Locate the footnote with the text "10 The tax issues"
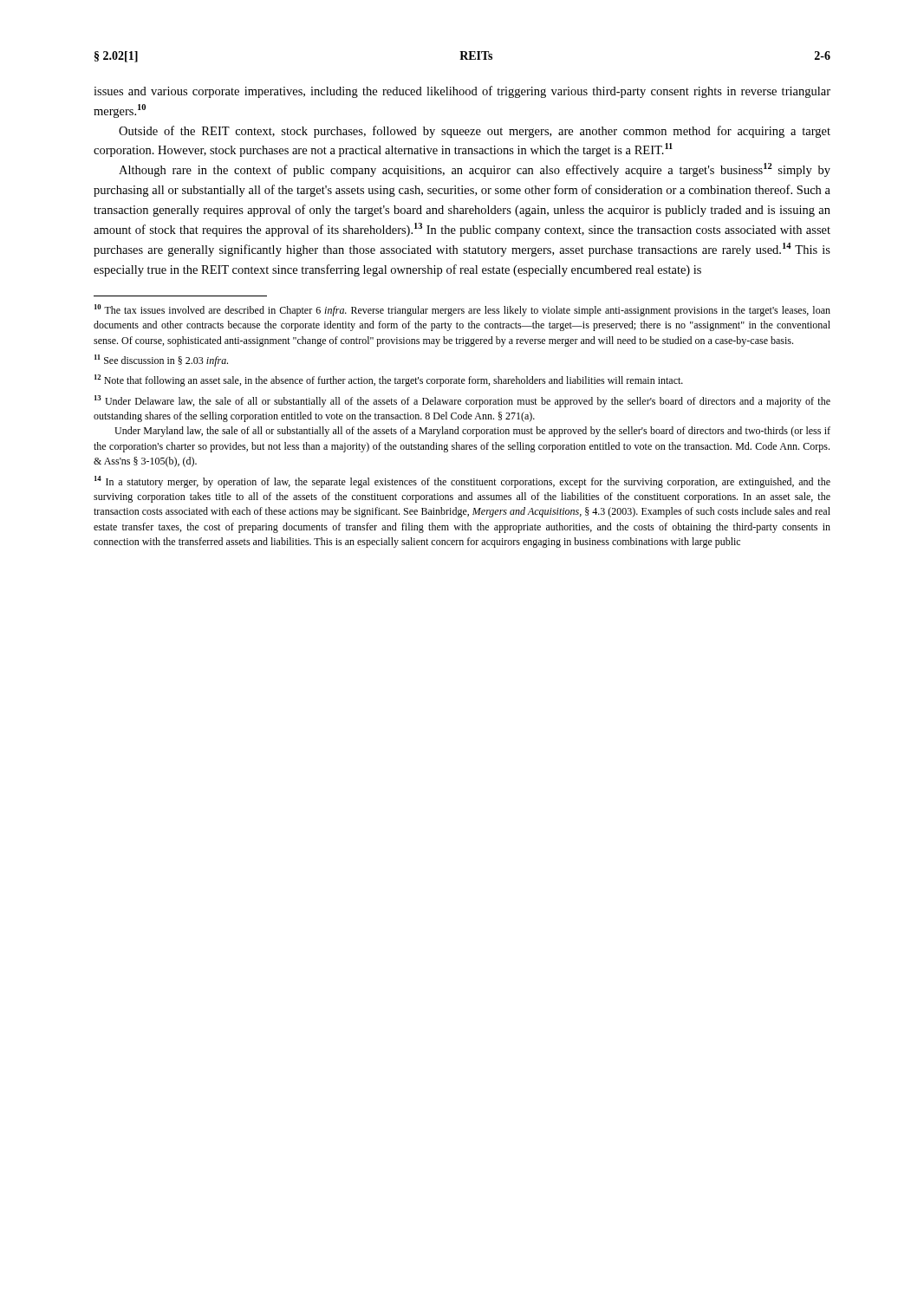 pyautogui.click(x=462, y=326)
